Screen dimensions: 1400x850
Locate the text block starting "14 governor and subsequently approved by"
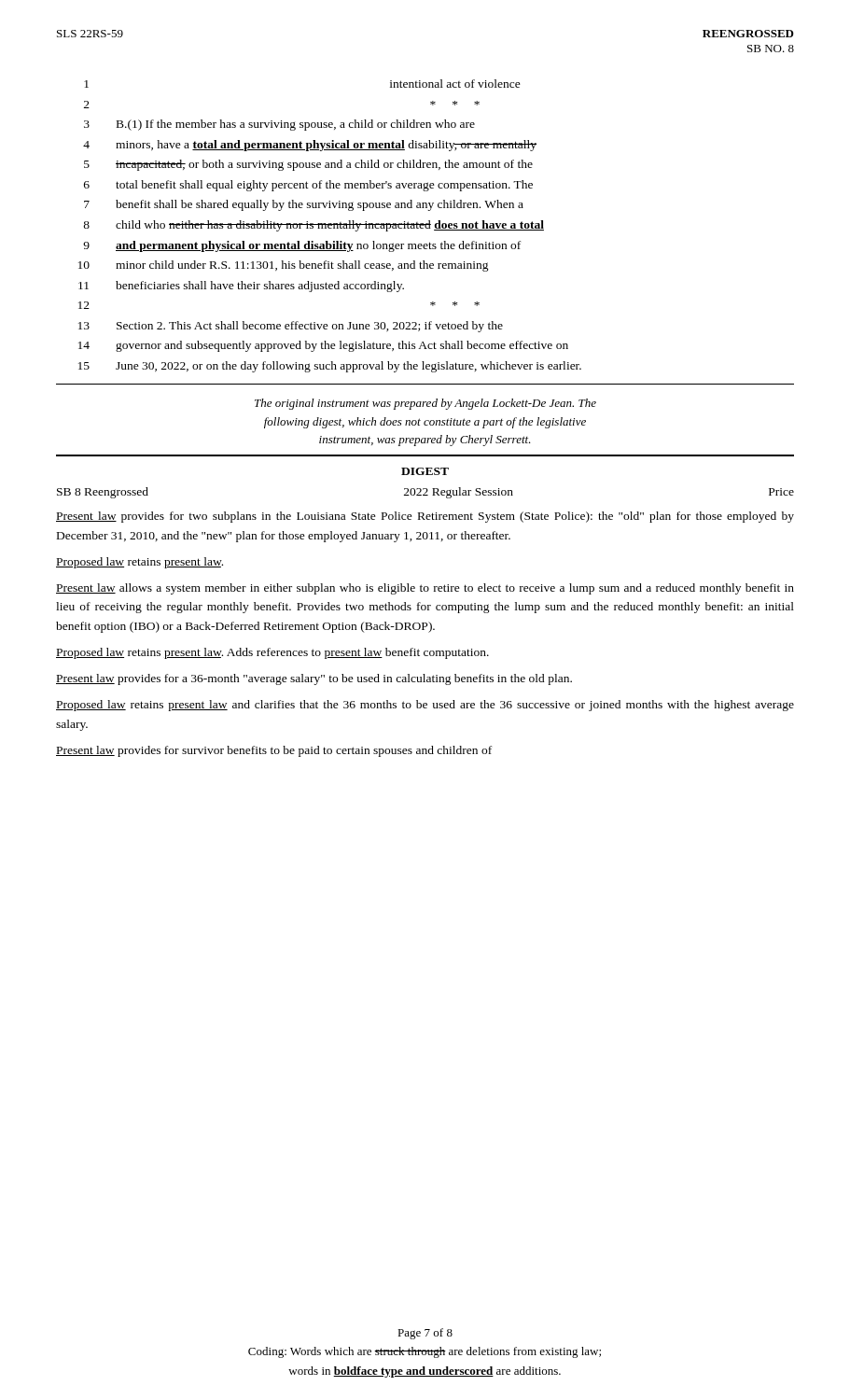point(425,345)
